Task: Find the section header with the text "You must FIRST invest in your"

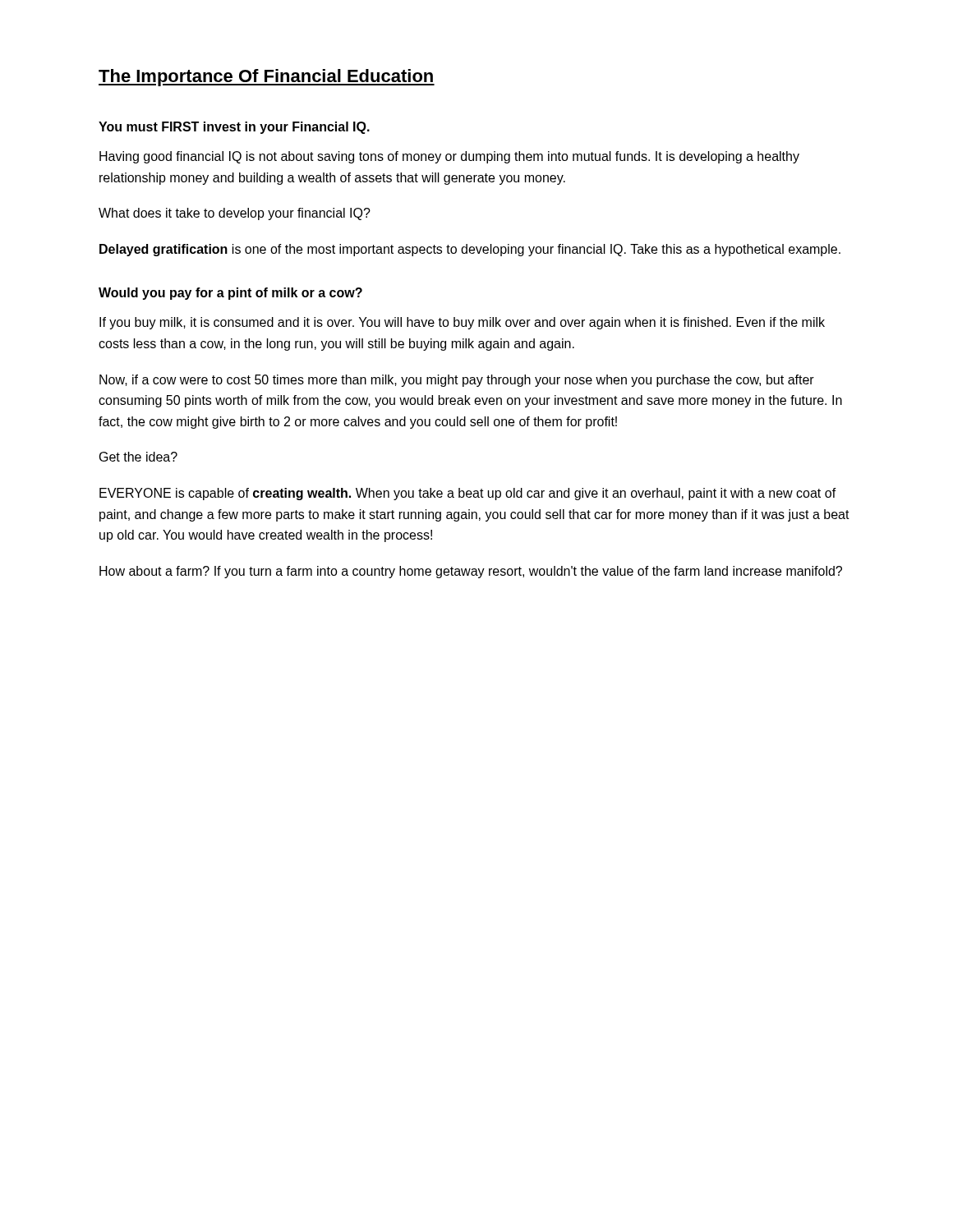Action: [x=234, y=127]
